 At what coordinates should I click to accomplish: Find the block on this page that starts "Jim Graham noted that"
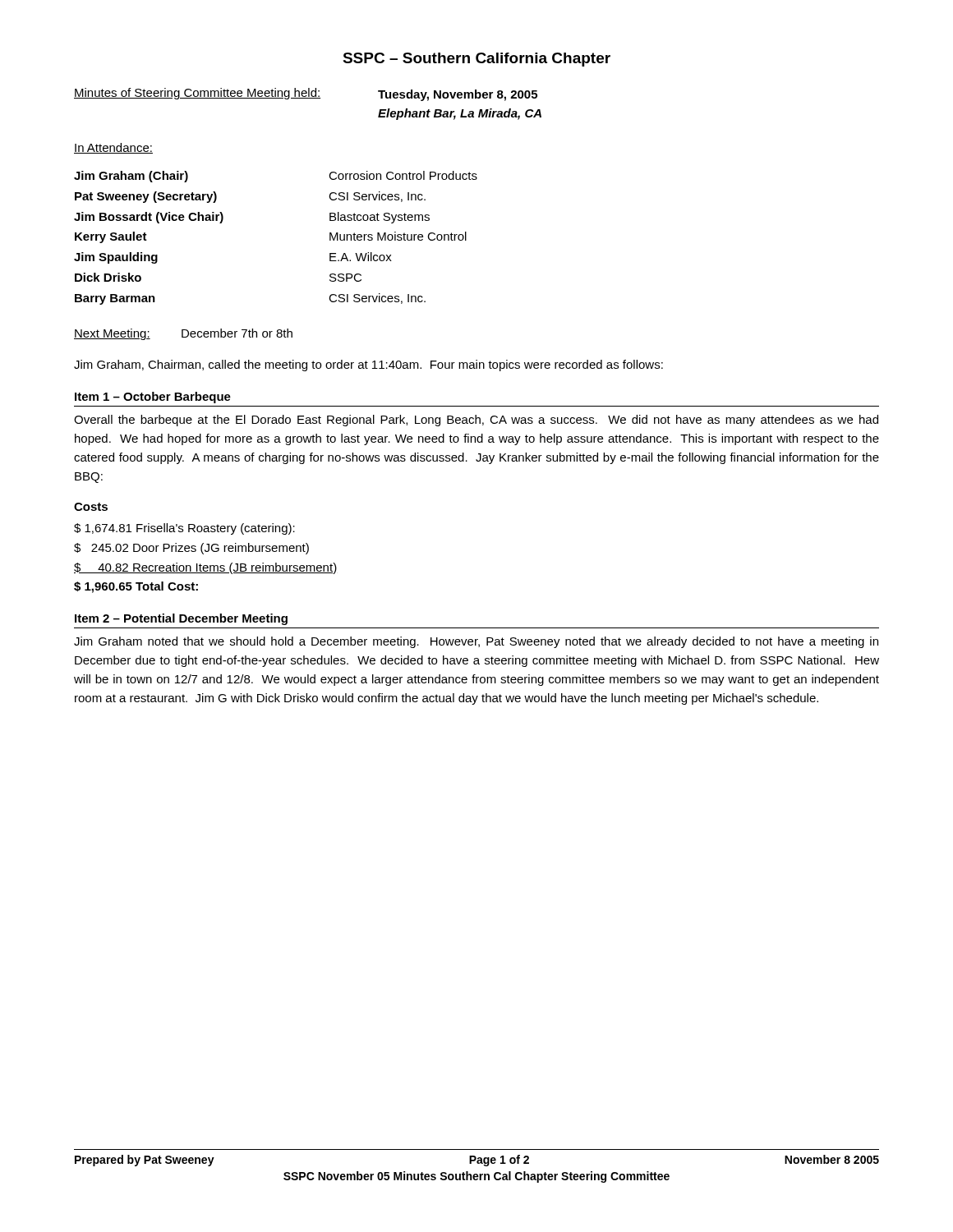pyautogui.click(x=476, y=669)
